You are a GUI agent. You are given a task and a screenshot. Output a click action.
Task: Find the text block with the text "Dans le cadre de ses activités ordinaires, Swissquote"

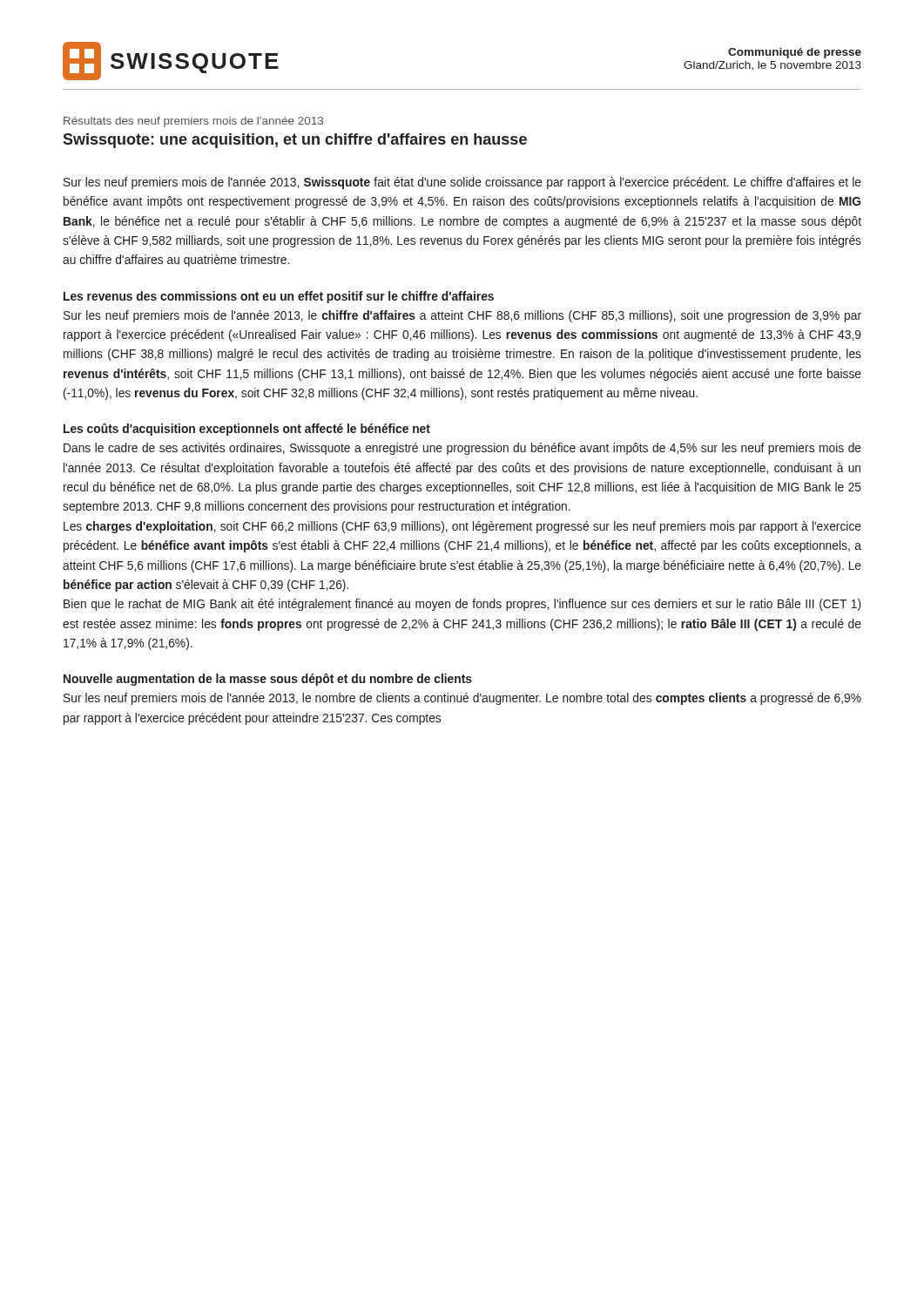tap(462, 546)
